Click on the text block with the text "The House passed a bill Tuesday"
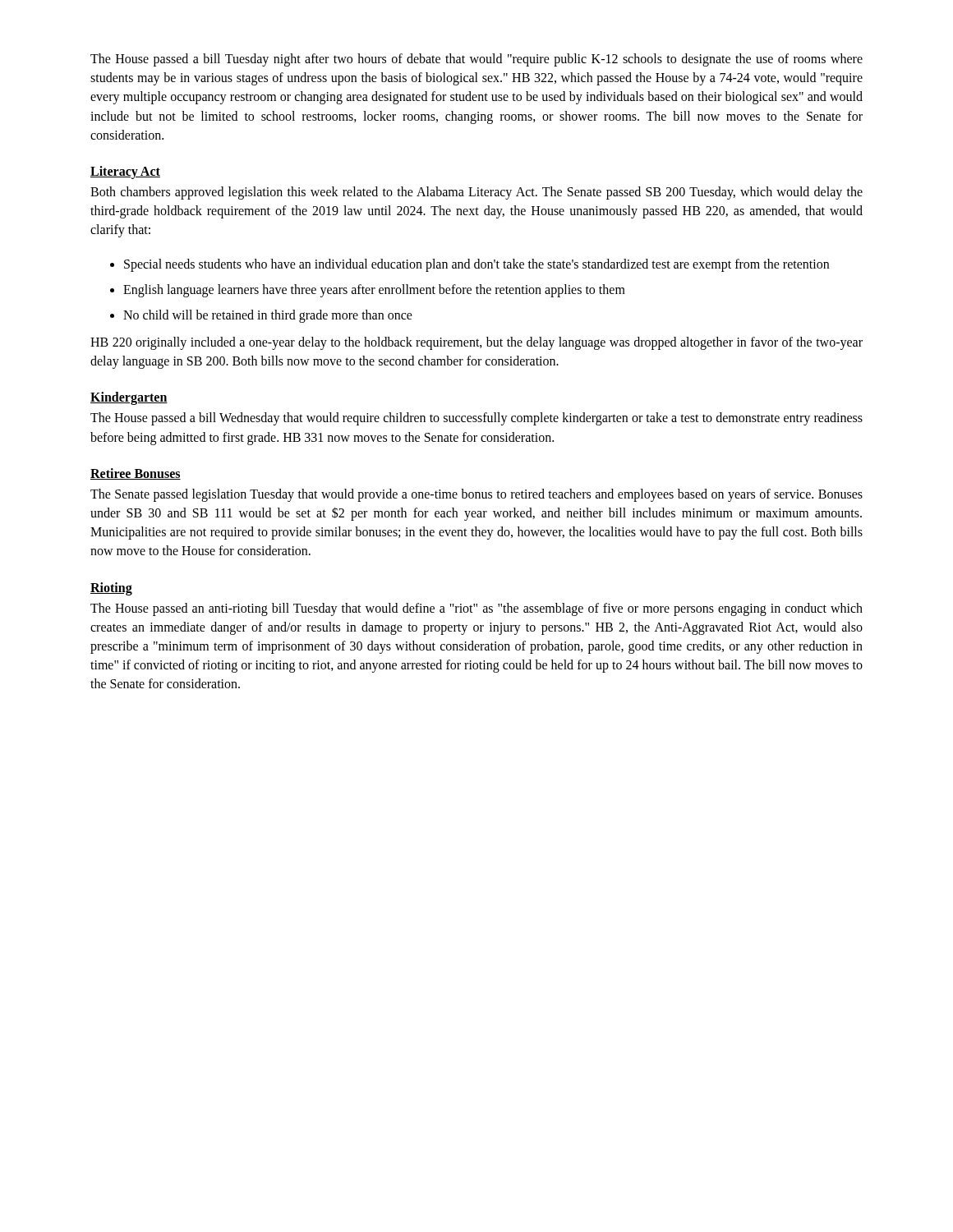The width and height of the screenshot is (953, 1232). coord(476,97)
